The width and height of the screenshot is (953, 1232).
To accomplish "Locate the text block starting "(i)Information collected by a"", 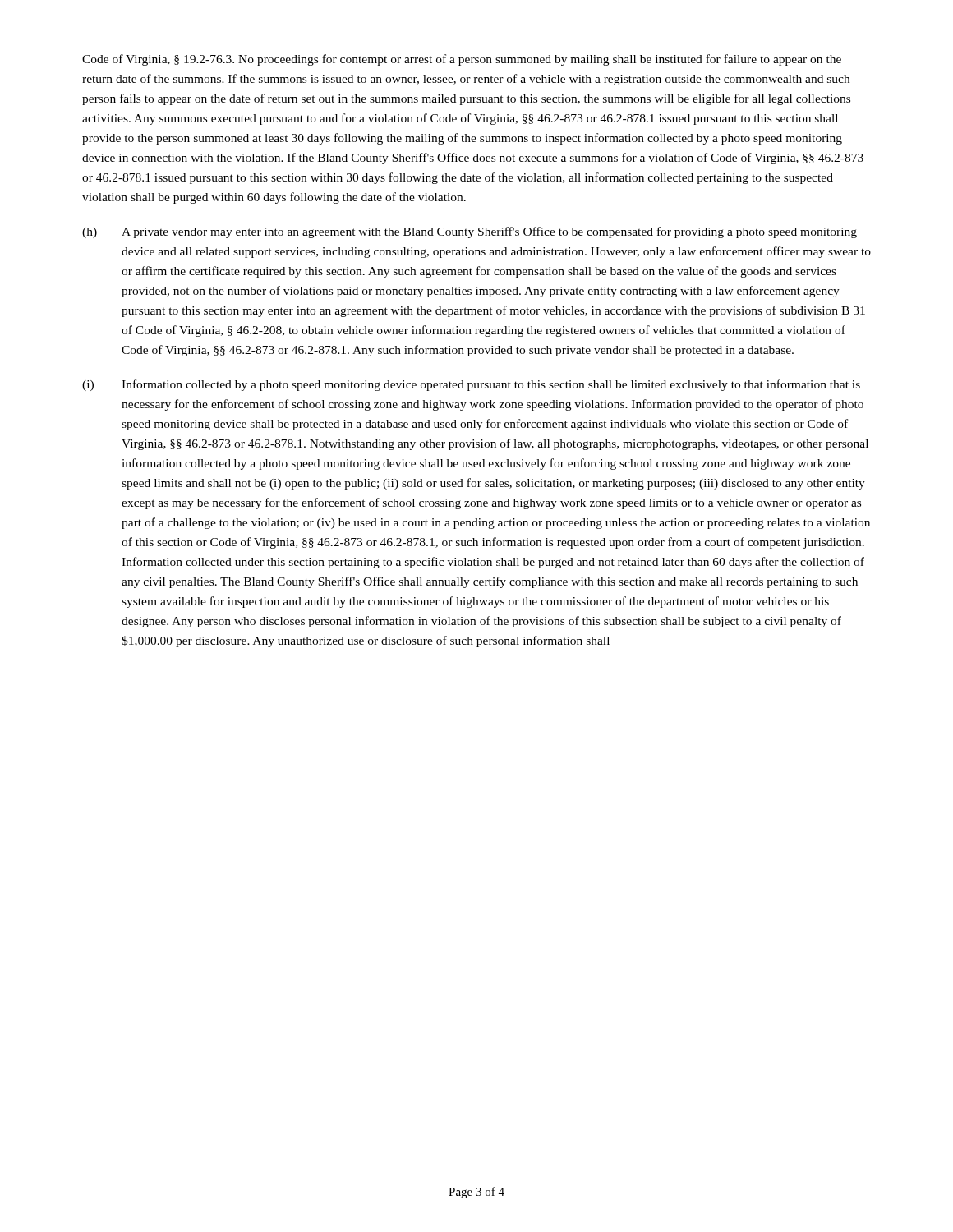I will 476,513.
